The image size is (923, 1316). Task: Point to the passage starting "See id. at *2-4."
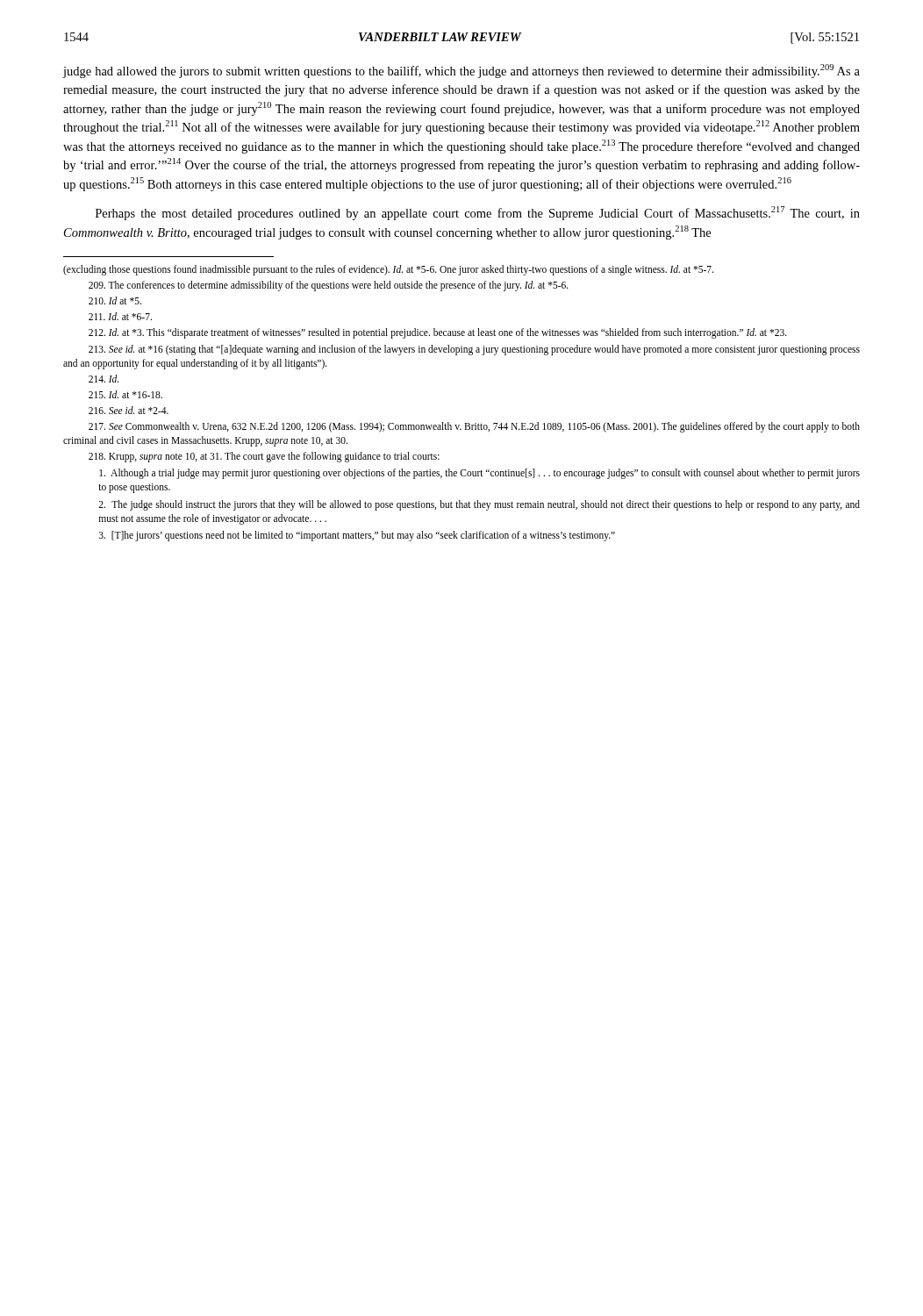click(129, 410)
